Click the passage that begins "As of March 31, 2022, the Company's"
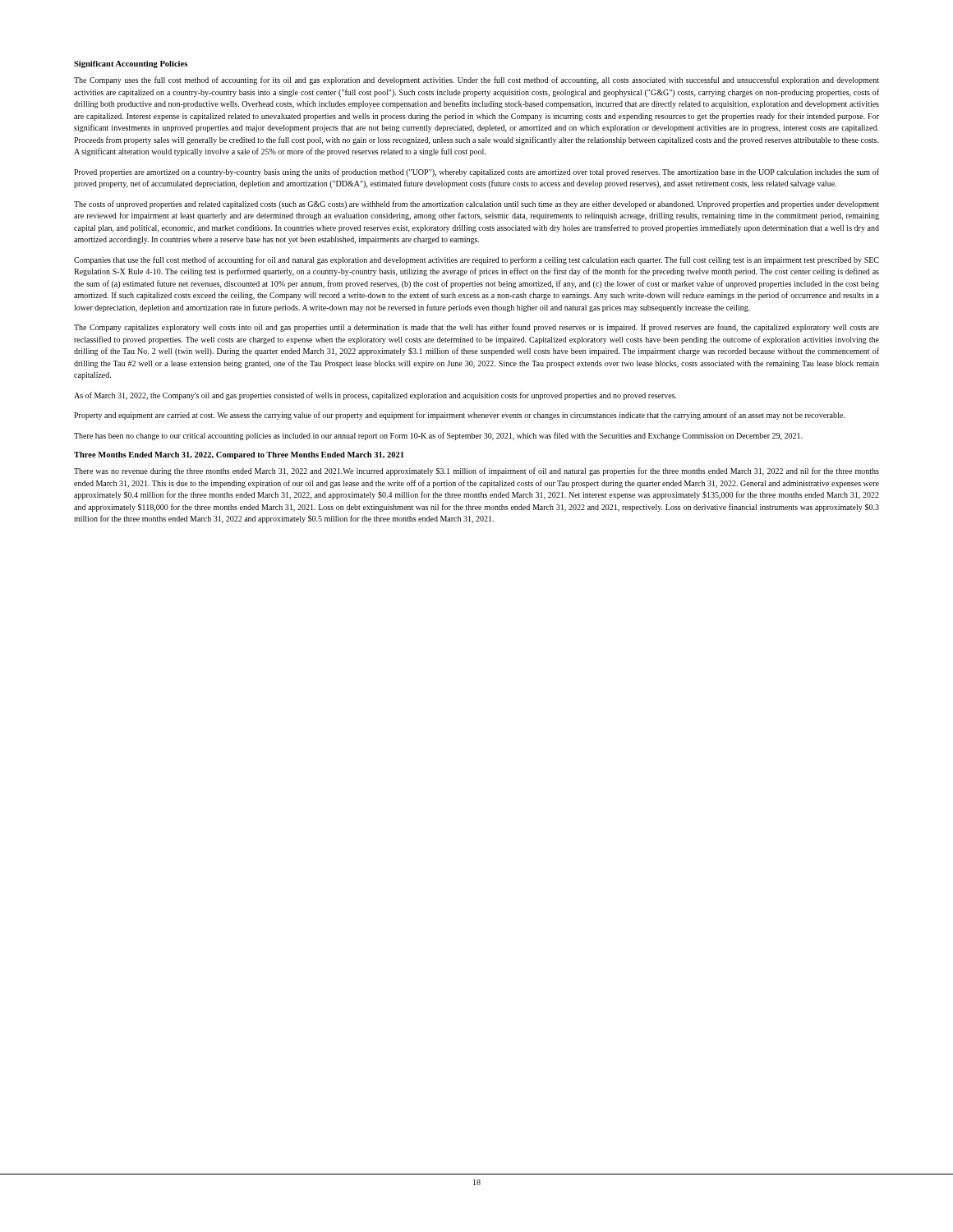 pyautogui.click(x=376, y=395)
